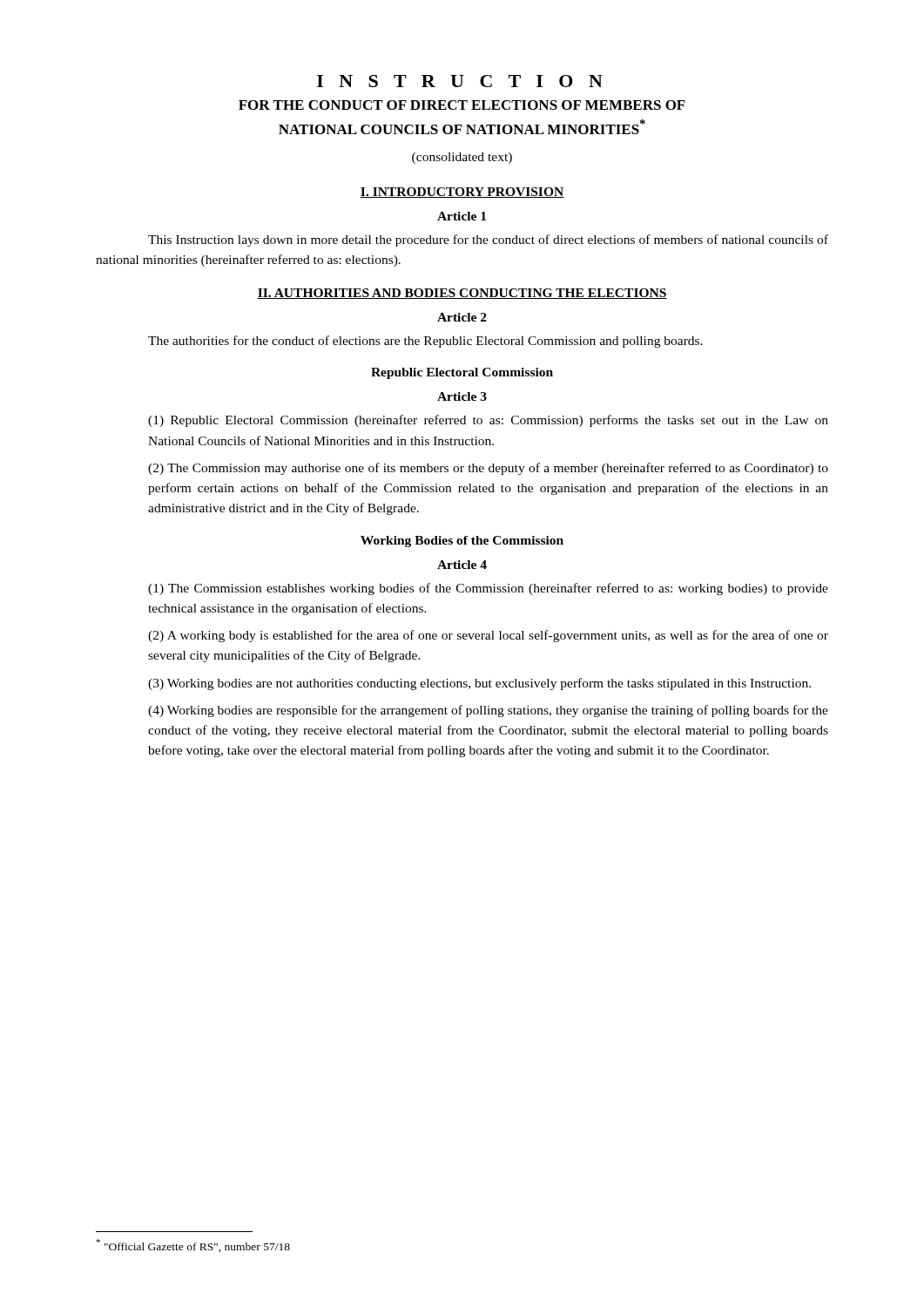
Task: Click where it says "(consolidated text)"
Action: pyautogui.click(x=462, y=156)
